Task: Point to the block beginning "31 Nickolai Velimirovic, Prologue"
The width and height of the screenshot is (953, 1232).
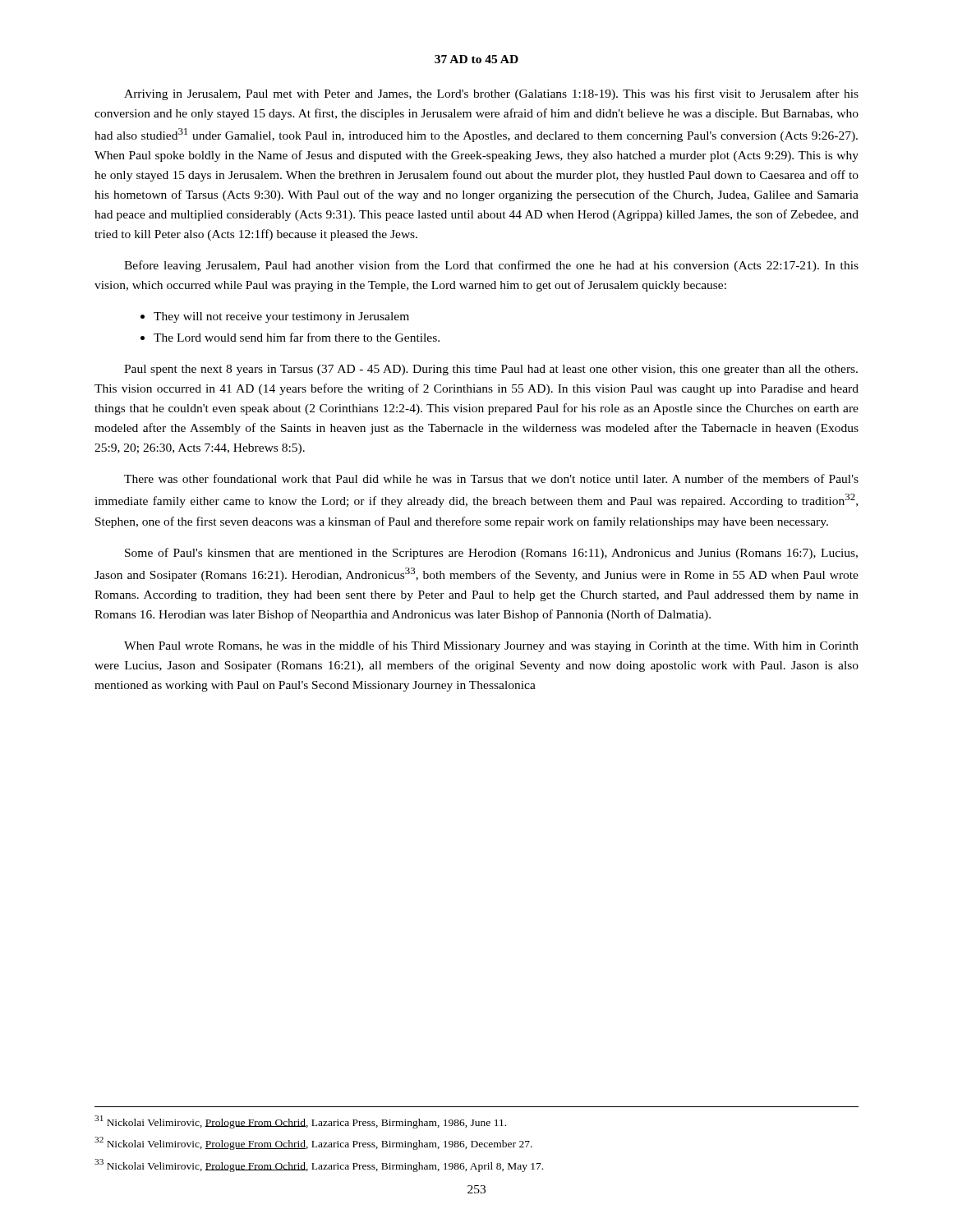Action: coord(301,1120)
